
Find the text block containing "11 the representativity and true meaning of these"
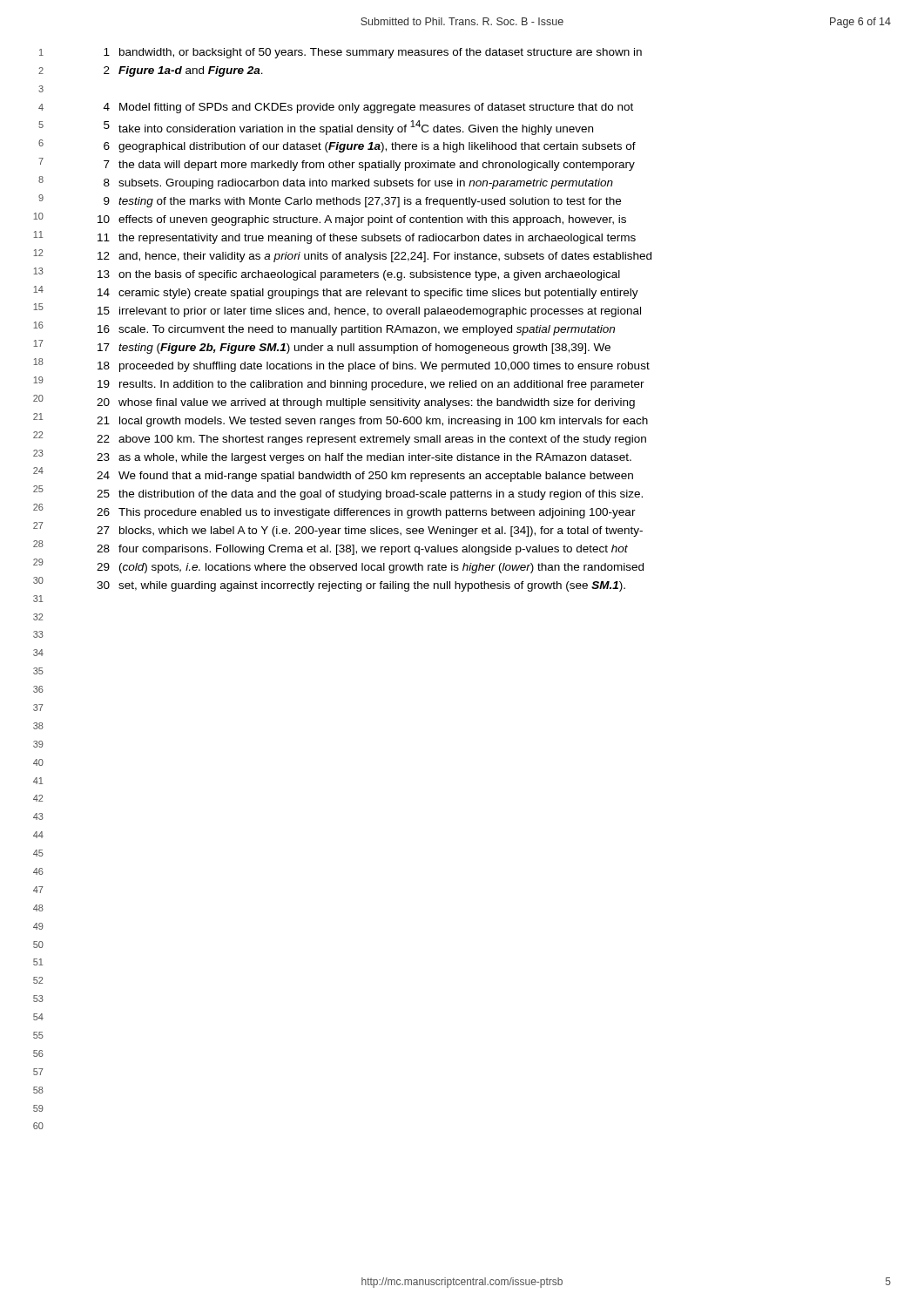pos(476,239)
